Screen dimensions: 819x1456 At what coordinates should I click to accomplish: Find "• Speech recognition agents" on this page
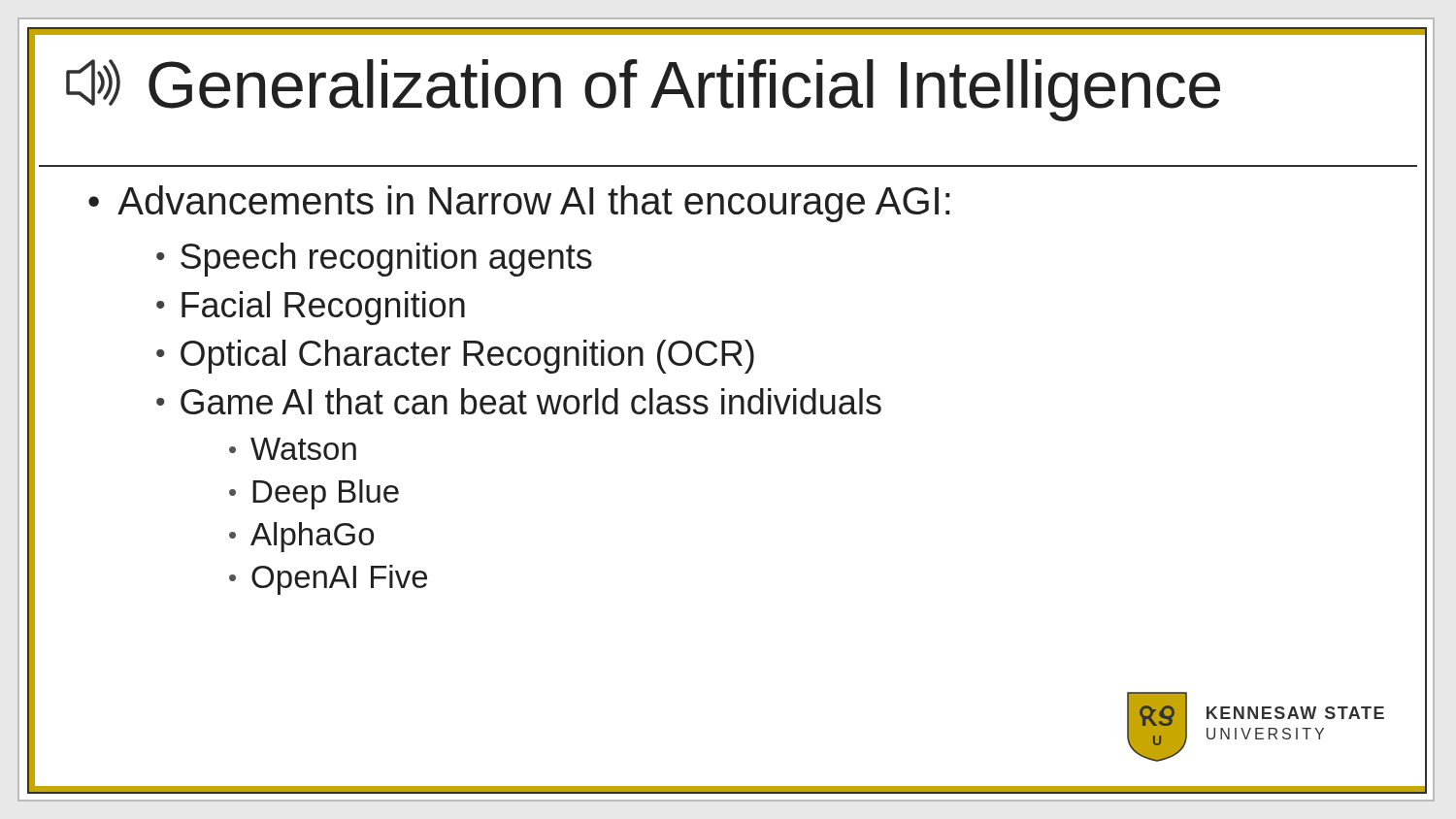(x=374, y=257)
